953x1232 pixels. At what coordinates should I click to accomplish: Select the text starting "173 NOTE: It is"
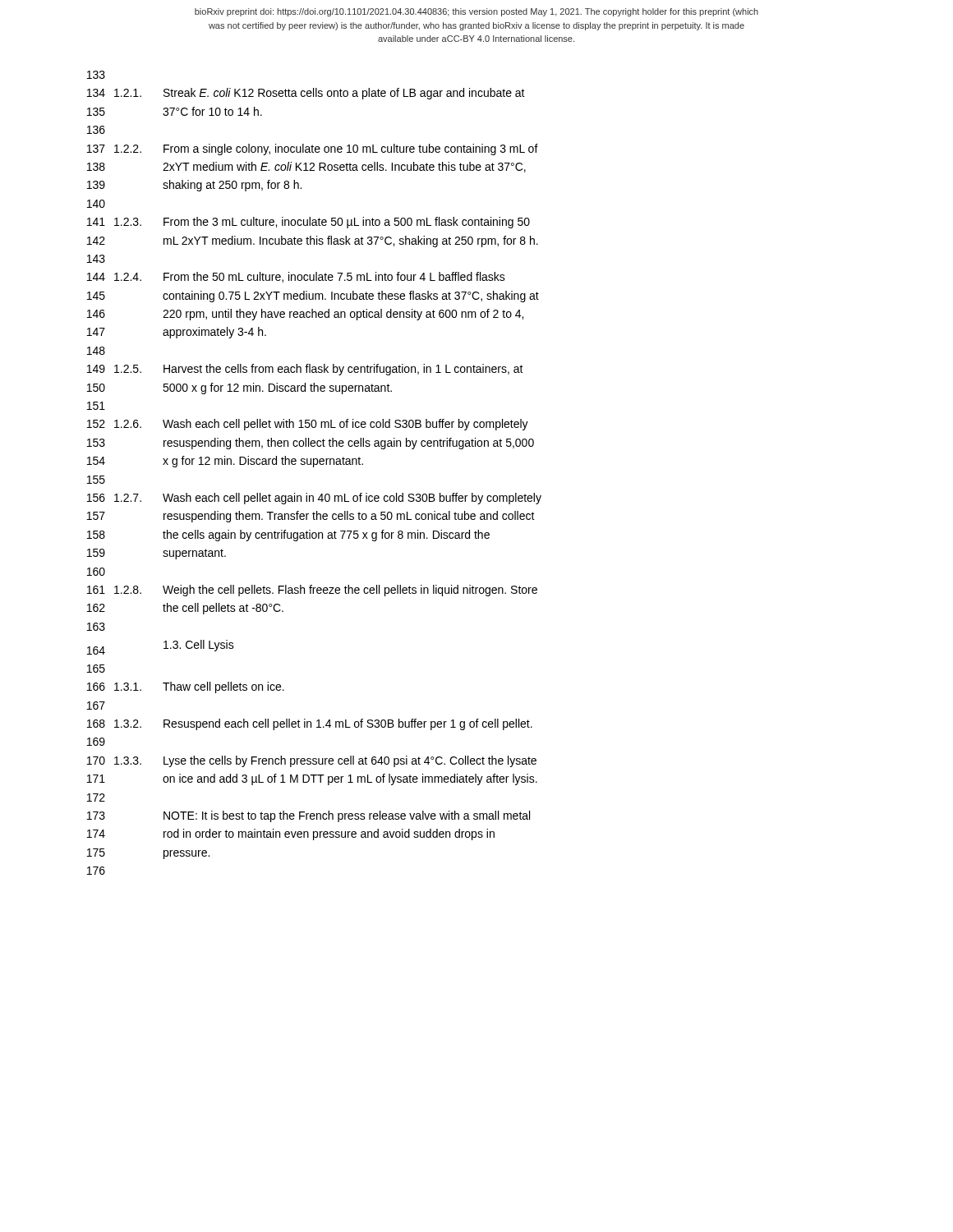(x=489, y=834)
